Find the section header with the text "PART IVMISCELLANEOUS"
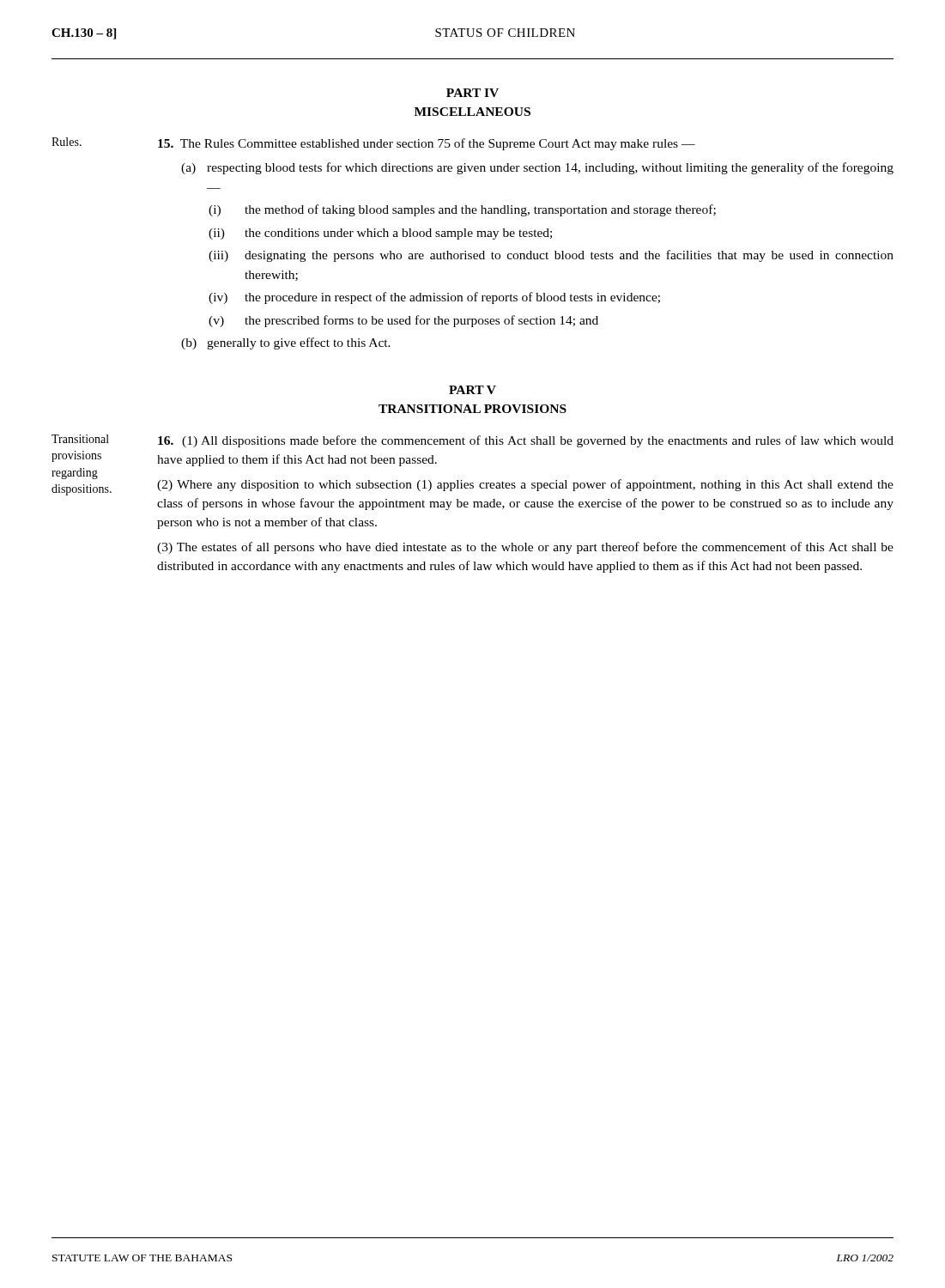This screenshot has height=1288, width=945. click(x=472, y=102)
